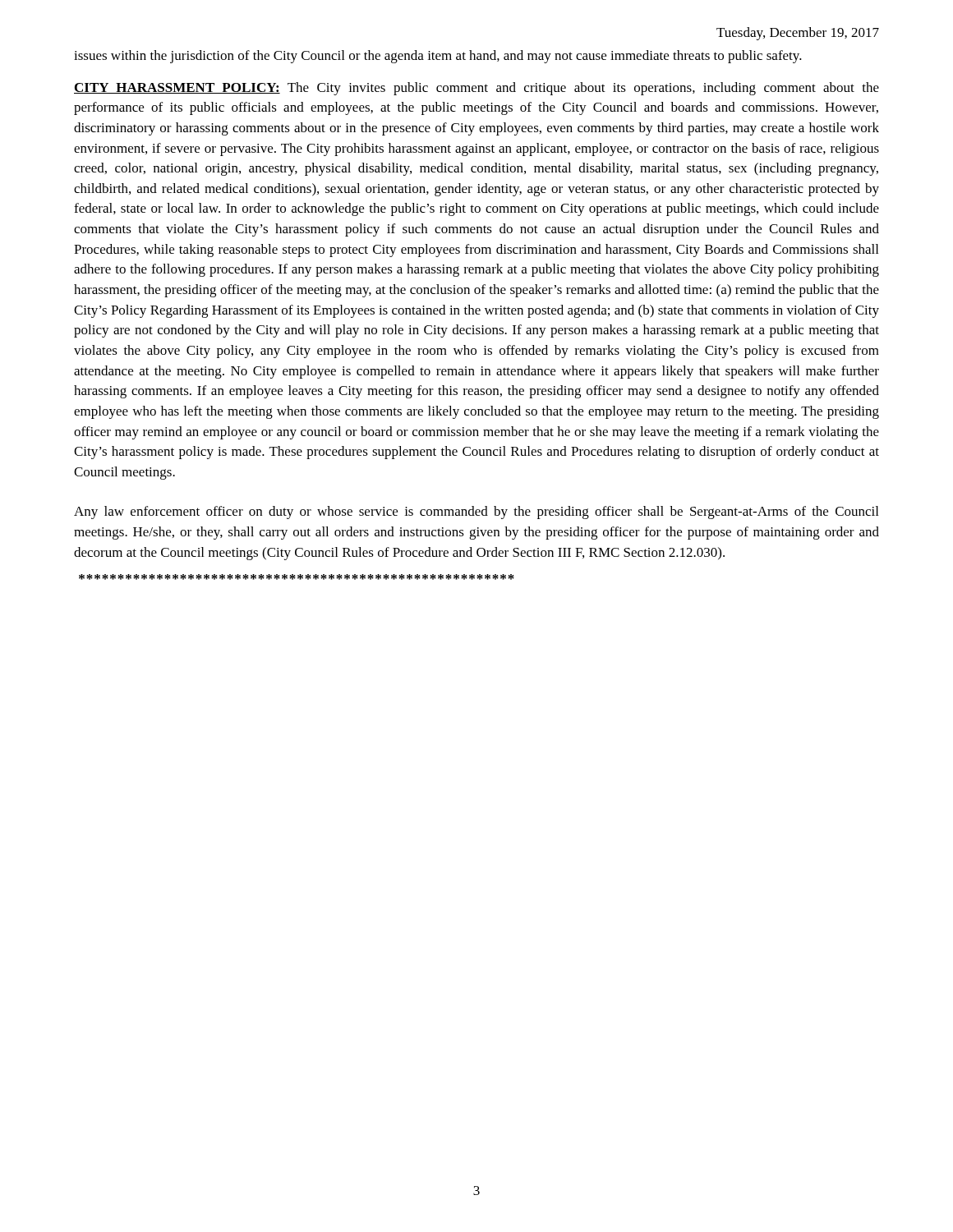Image resolution: width=953 pixels, height=1232 pixels.
Task: Select the text starting "CITY HARASSMENT POLICY: The City invites public comment"
Action: point(476,279)
